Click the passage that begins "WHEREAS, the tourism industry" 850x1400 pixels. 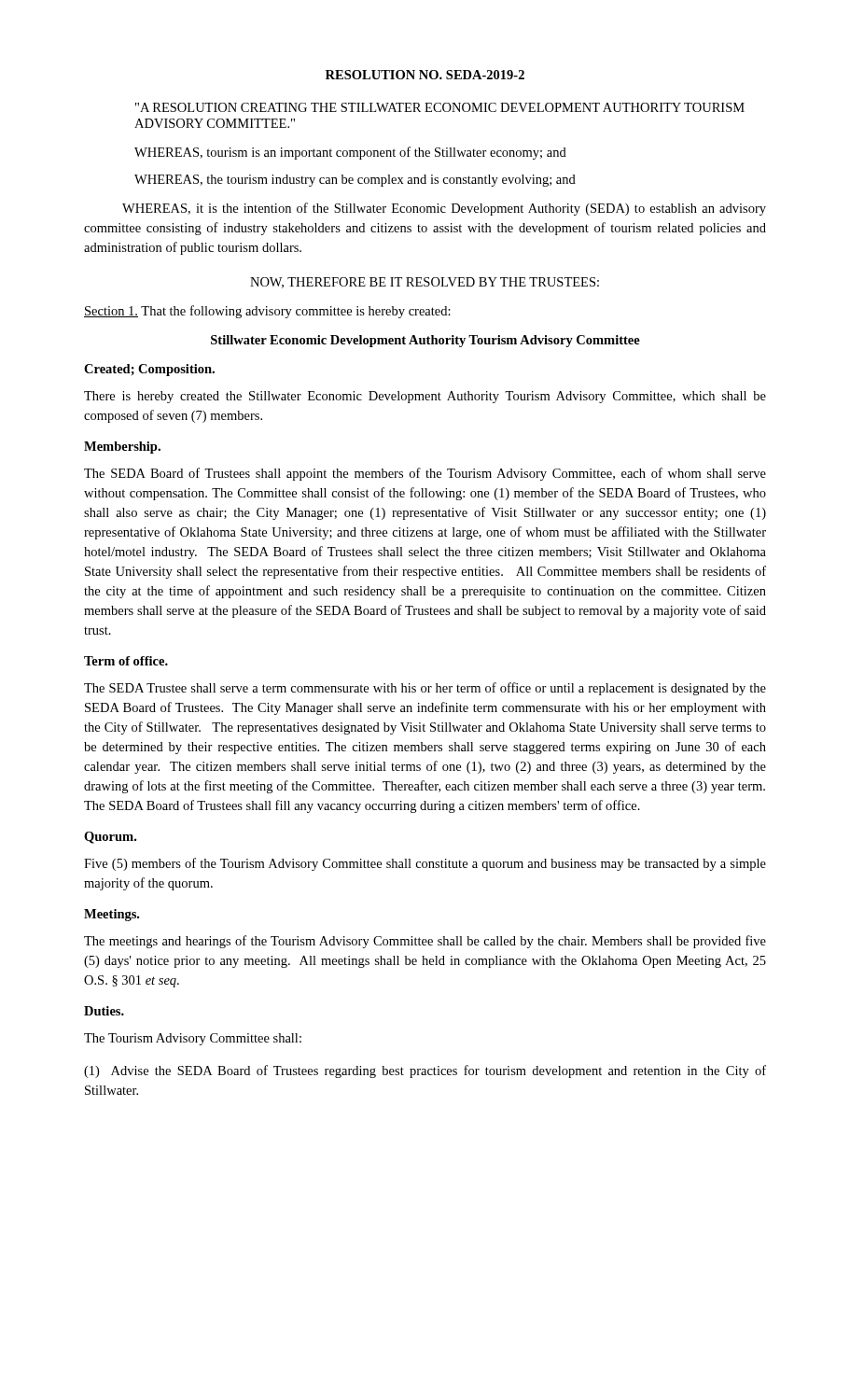coord(355,179)
